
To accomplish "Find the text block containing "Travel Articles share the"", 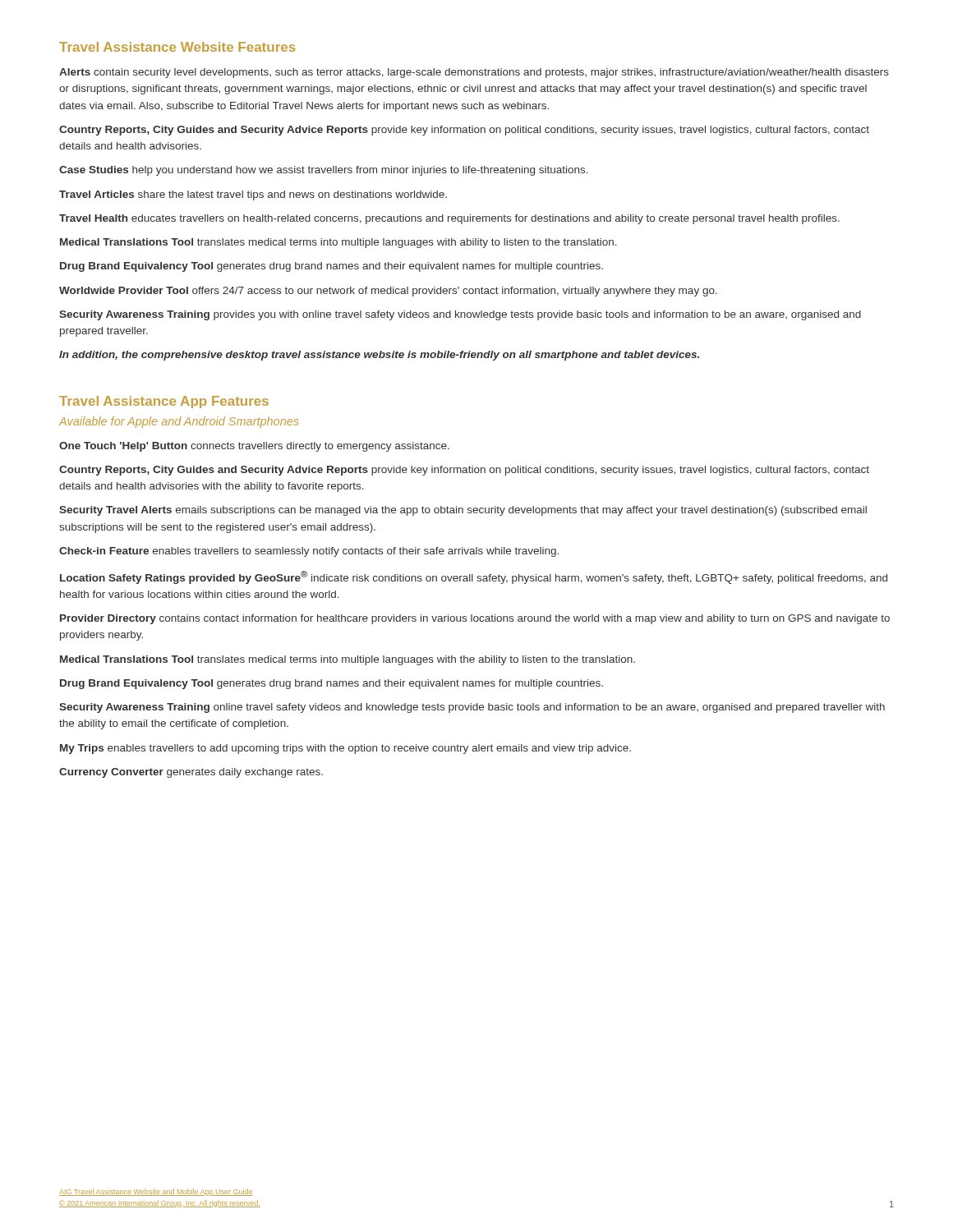I will [x=253, y=194].
